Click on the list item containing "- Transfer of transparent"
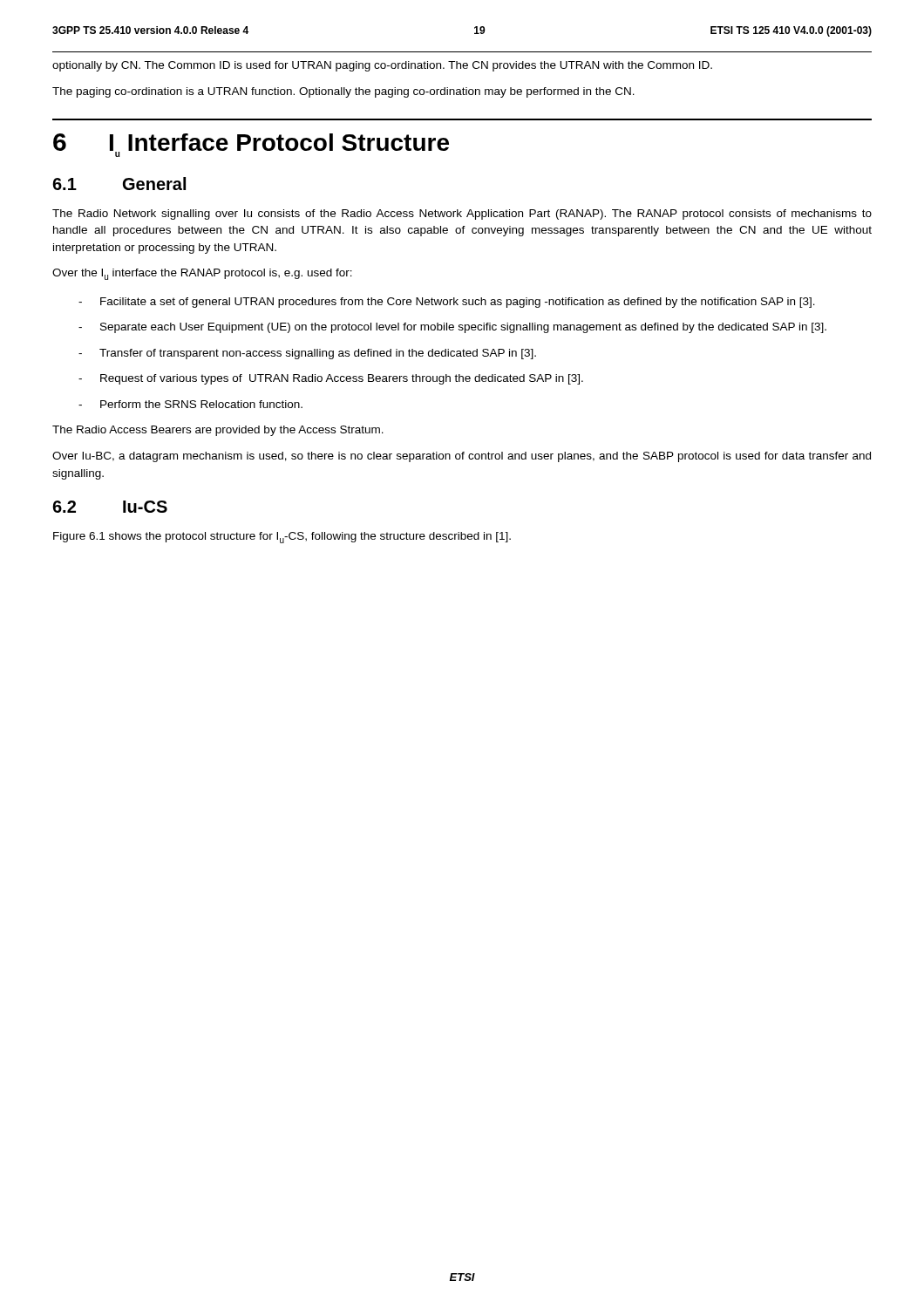Image resolution: width=924 pixels, height=1308 pixels. point(475,353)
